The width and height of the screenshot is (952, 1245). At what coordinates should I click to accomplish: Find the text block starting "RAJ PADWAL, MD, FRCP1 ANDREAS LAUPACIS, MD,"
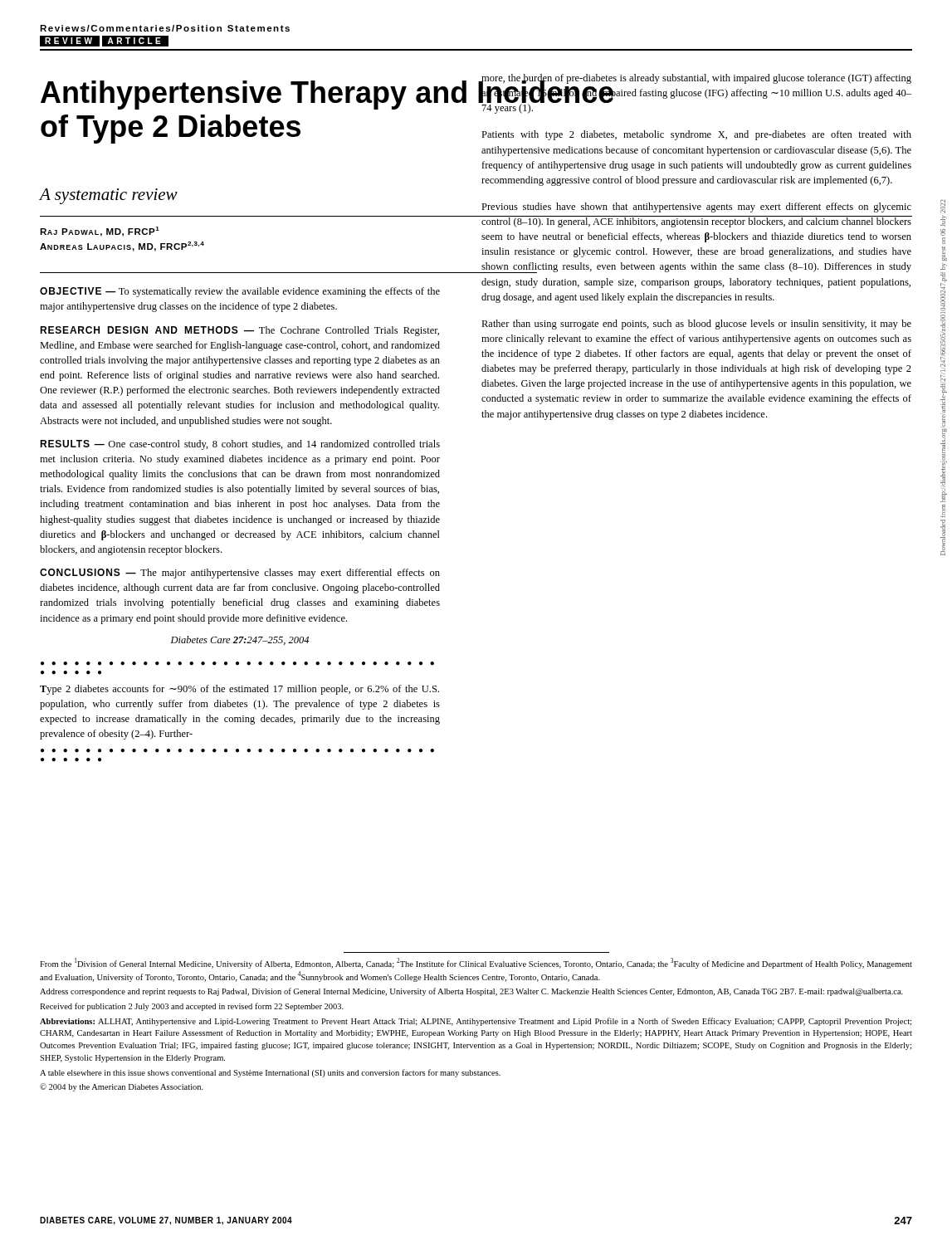pyautogui.click(x=110, y=232)
